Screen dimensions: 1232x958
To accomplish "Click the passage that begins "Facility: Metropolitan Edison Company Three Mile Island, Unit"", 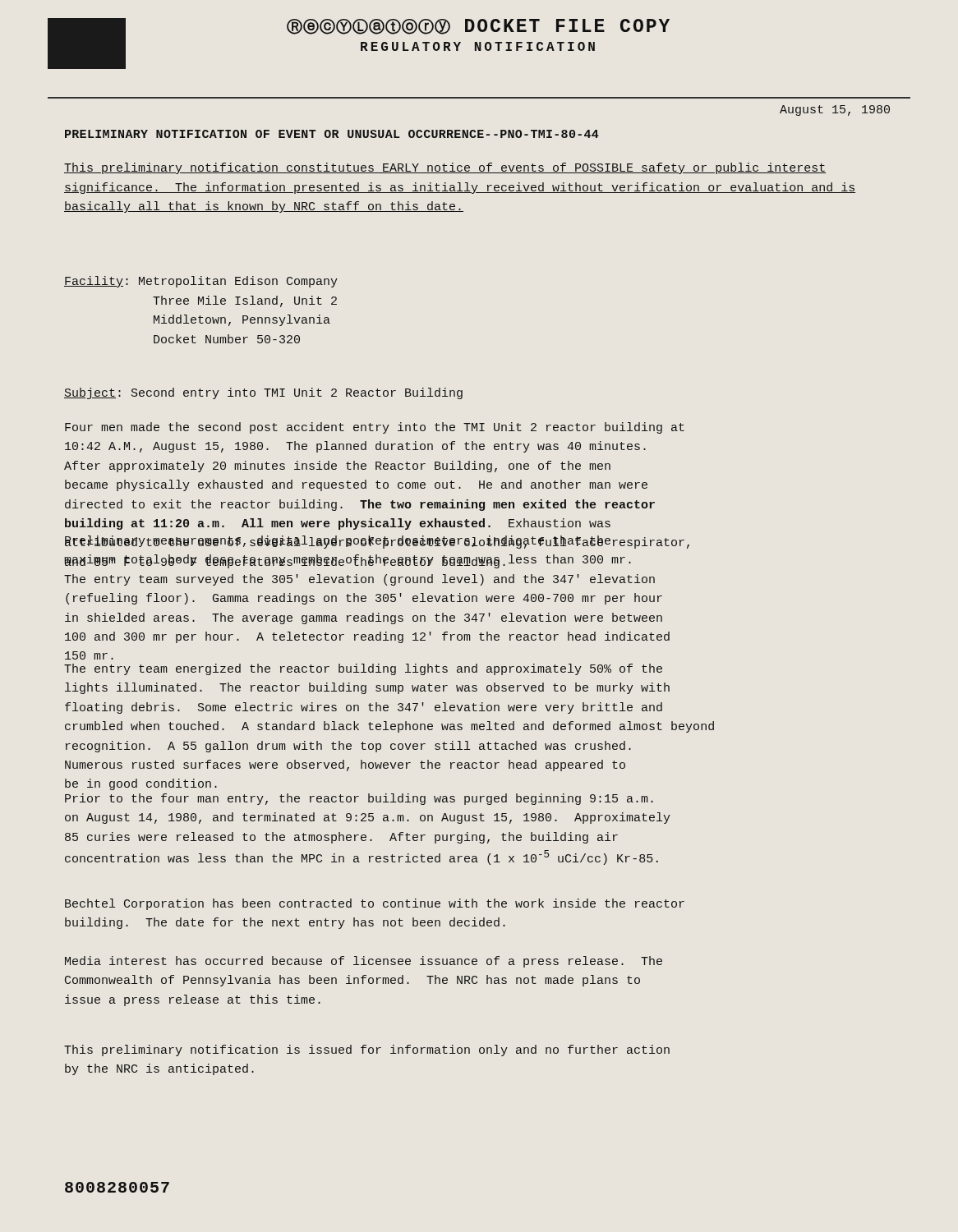I will tap(201, 311).
